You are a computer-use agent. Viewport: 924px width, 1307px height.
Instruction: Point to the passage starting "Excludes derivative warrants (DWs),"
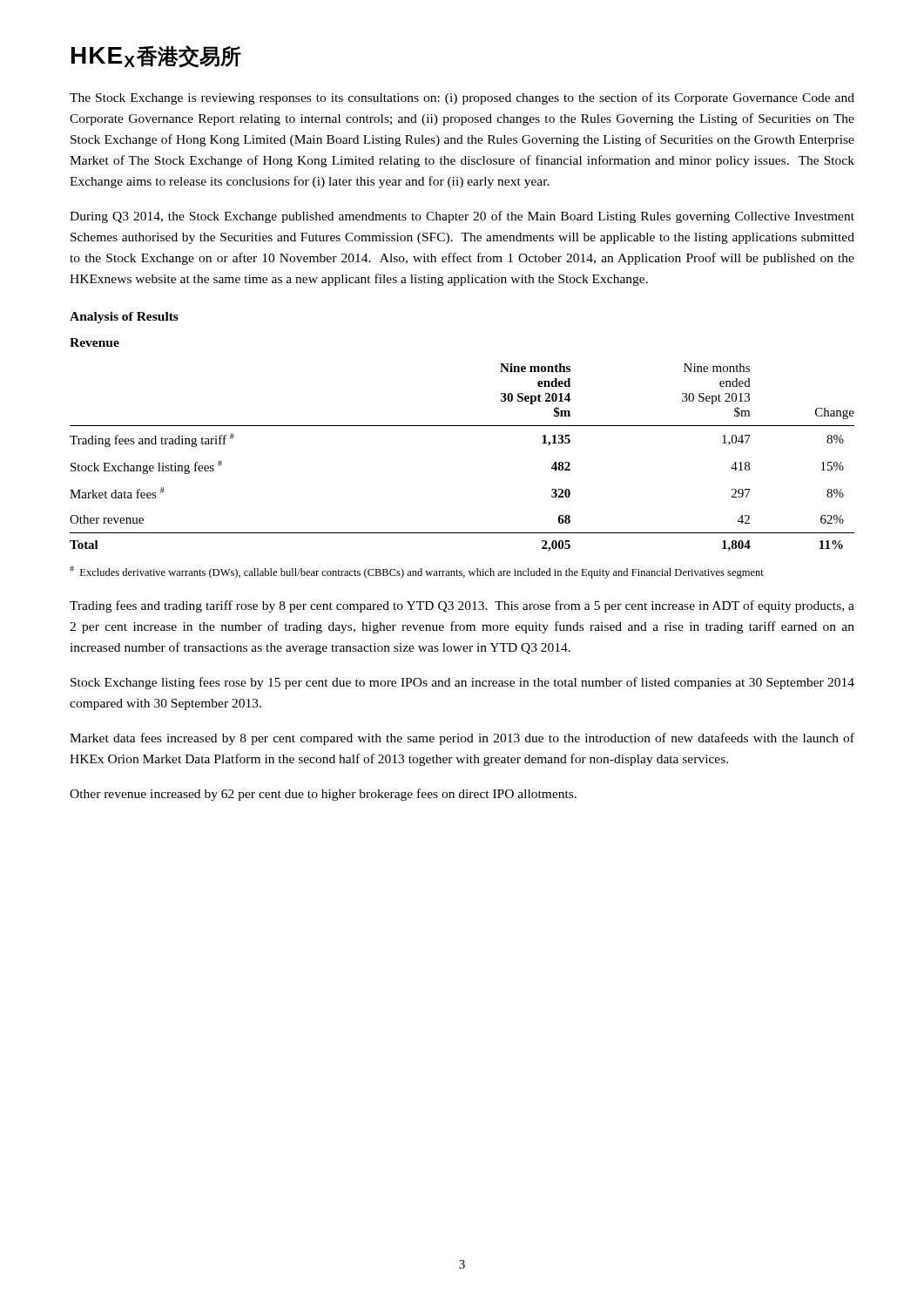[417, 571]
